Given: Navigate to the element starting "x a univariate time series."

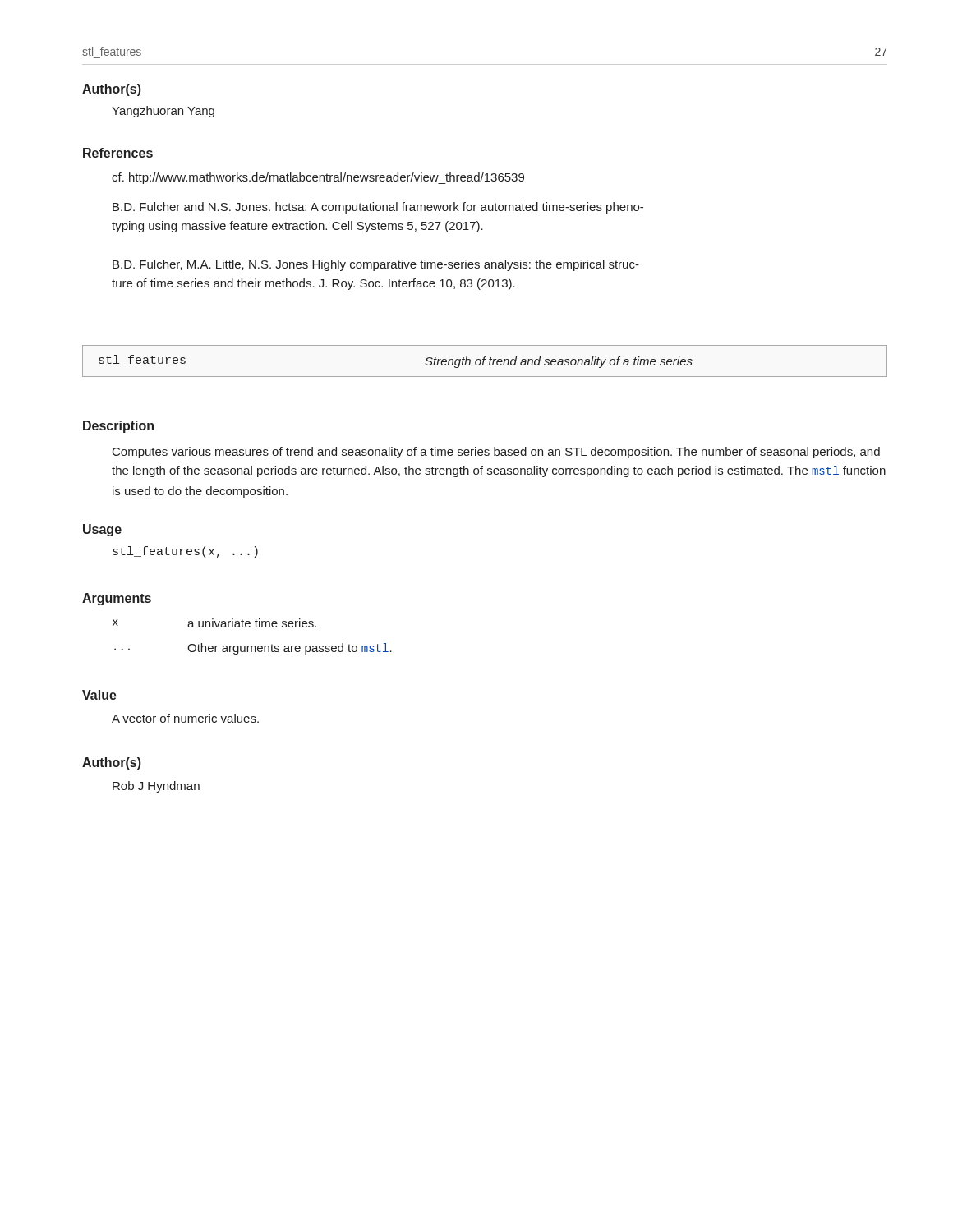Looking at the screenshot, I should [214, 623].
